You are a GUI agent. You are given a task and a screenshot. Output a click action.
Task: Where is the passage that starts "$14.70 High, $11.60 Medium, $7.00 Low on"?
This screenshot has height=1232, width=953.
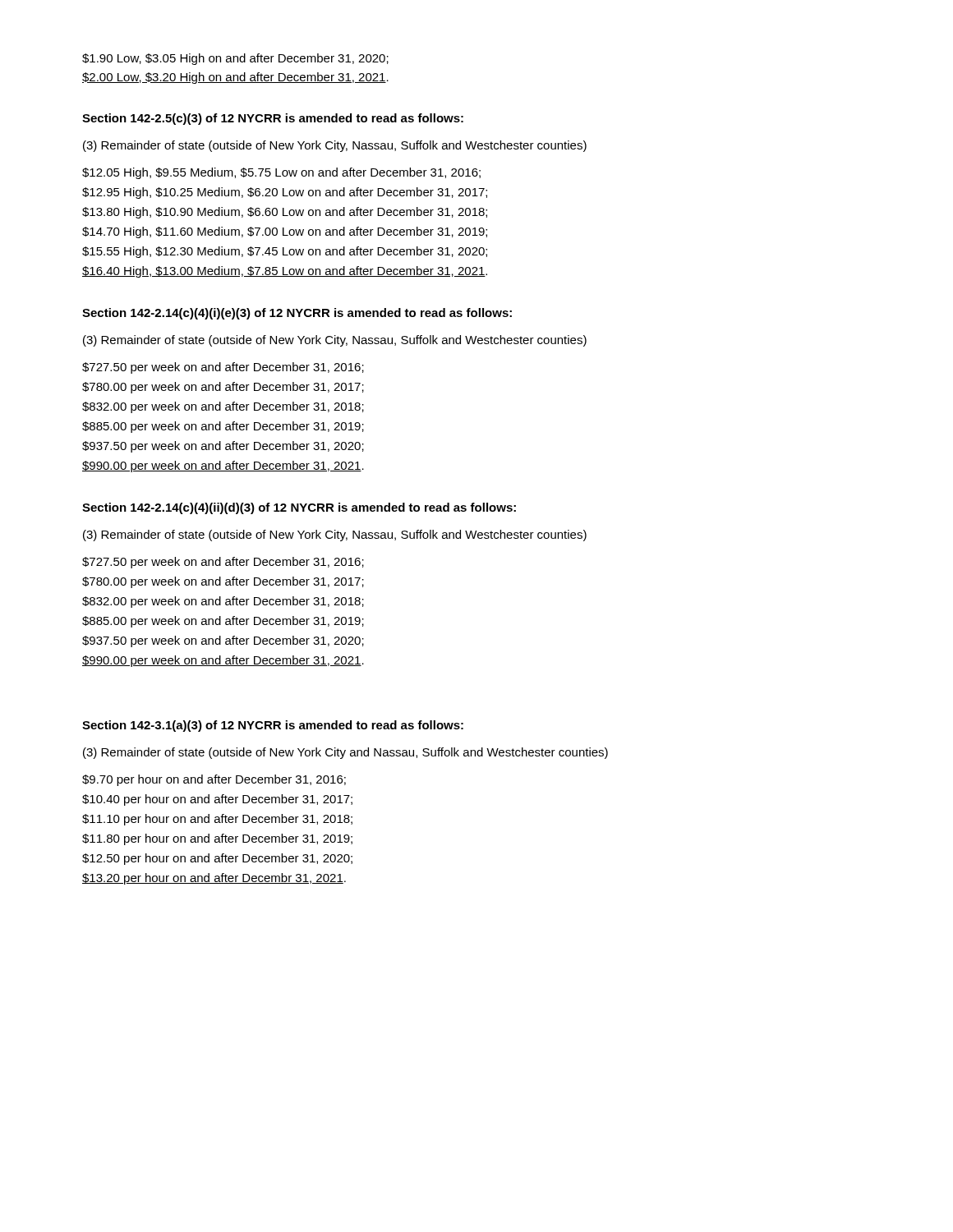[x=285, y=231]
